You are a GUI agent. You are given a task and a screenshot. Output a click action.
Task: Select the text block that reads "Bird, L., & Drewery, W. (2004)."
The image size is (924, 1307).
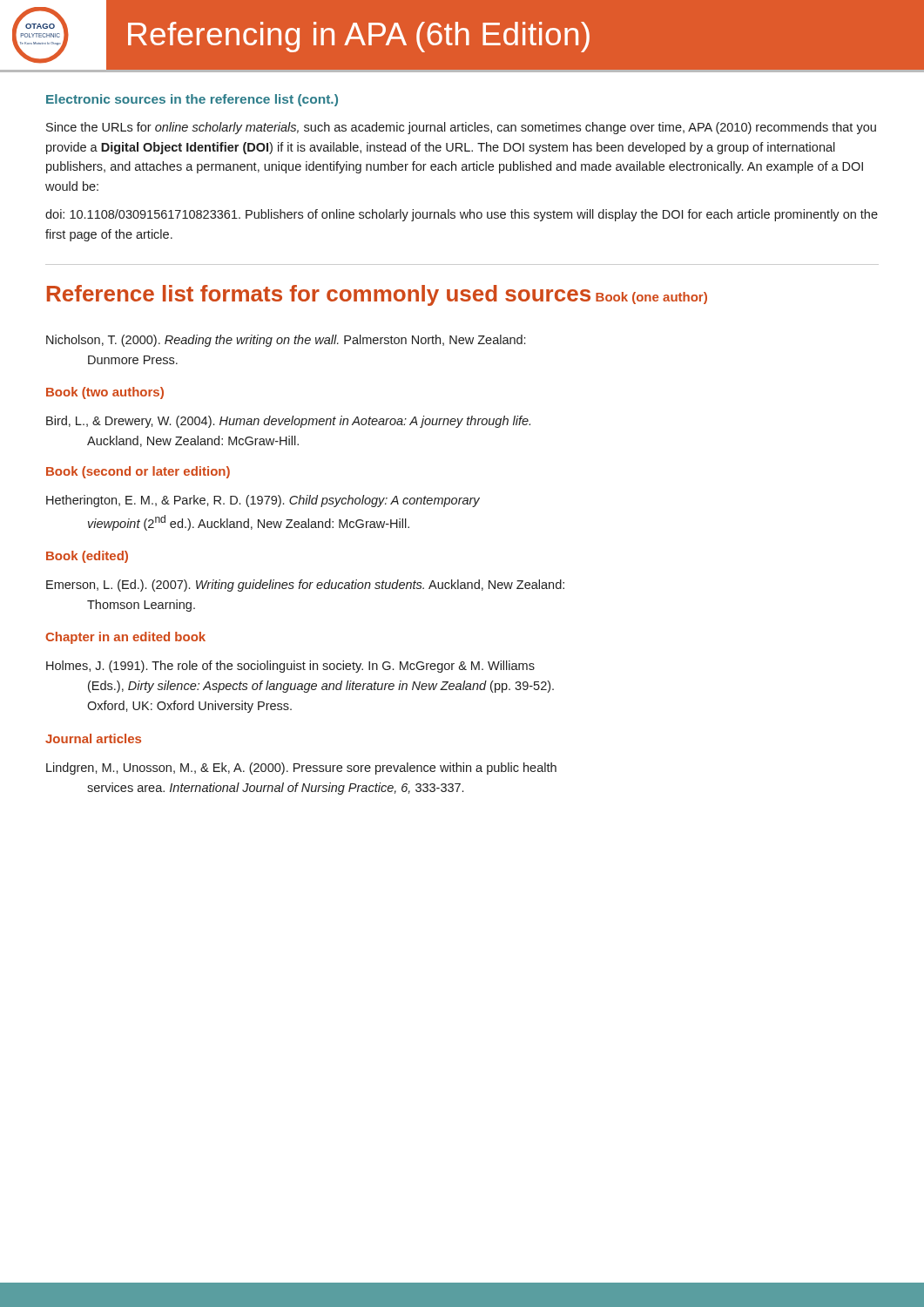[x=289, y=421]
